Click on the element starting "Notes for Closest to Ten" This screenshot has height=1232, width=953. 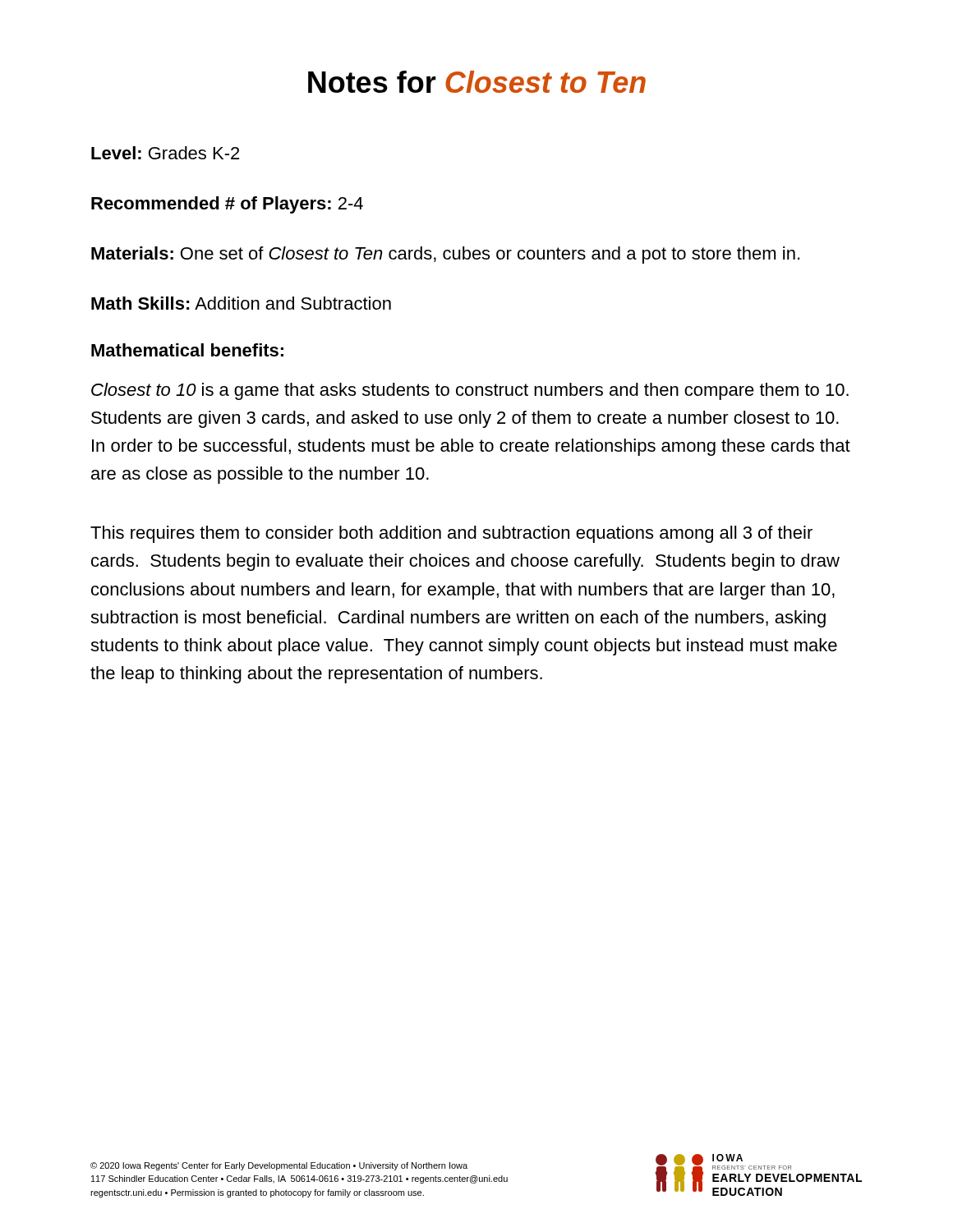[x=476, y=83]
